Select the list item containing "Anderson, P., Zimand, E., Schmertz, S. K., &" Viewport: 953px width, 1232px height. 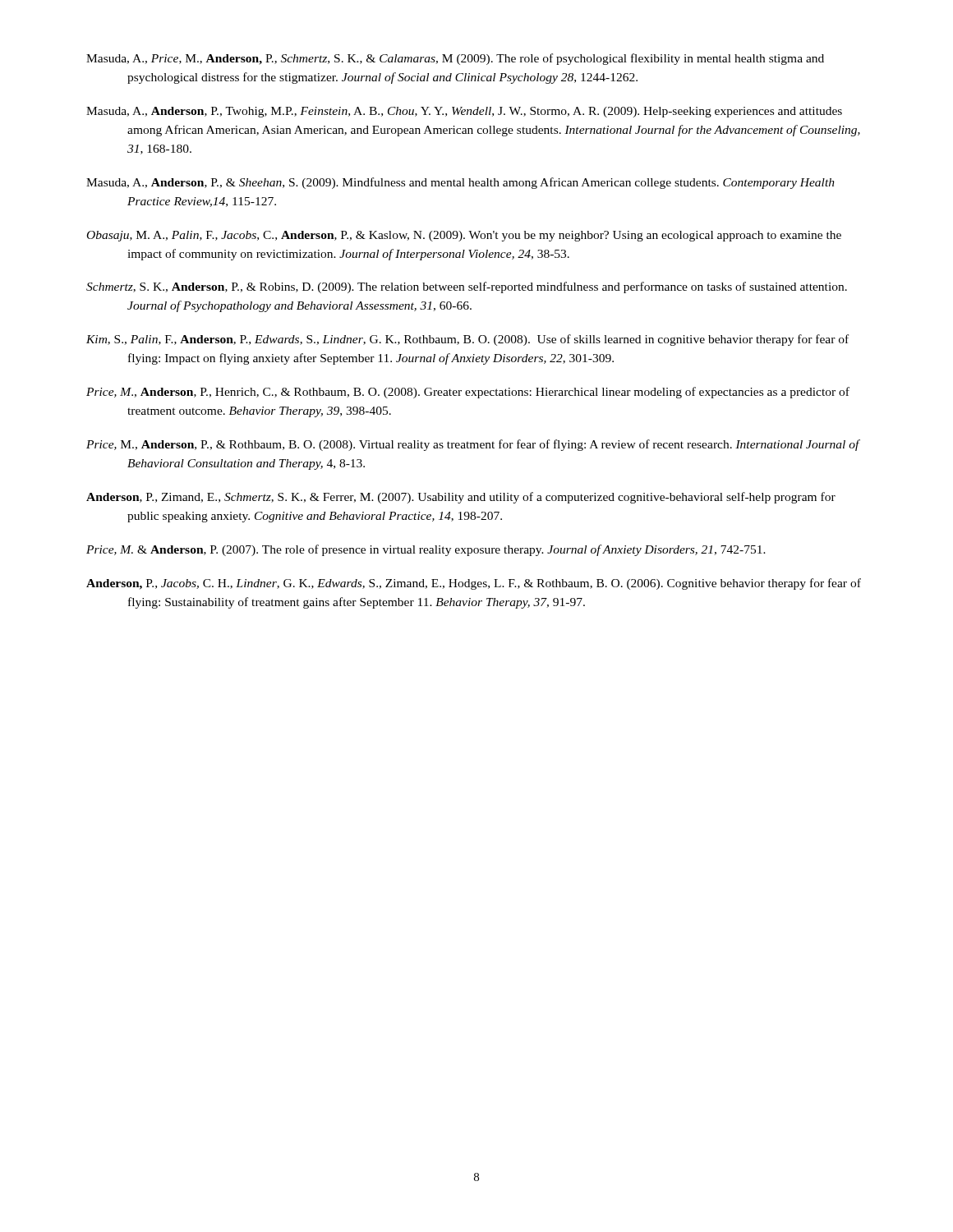pyautogui.click(x=461, y=506)
